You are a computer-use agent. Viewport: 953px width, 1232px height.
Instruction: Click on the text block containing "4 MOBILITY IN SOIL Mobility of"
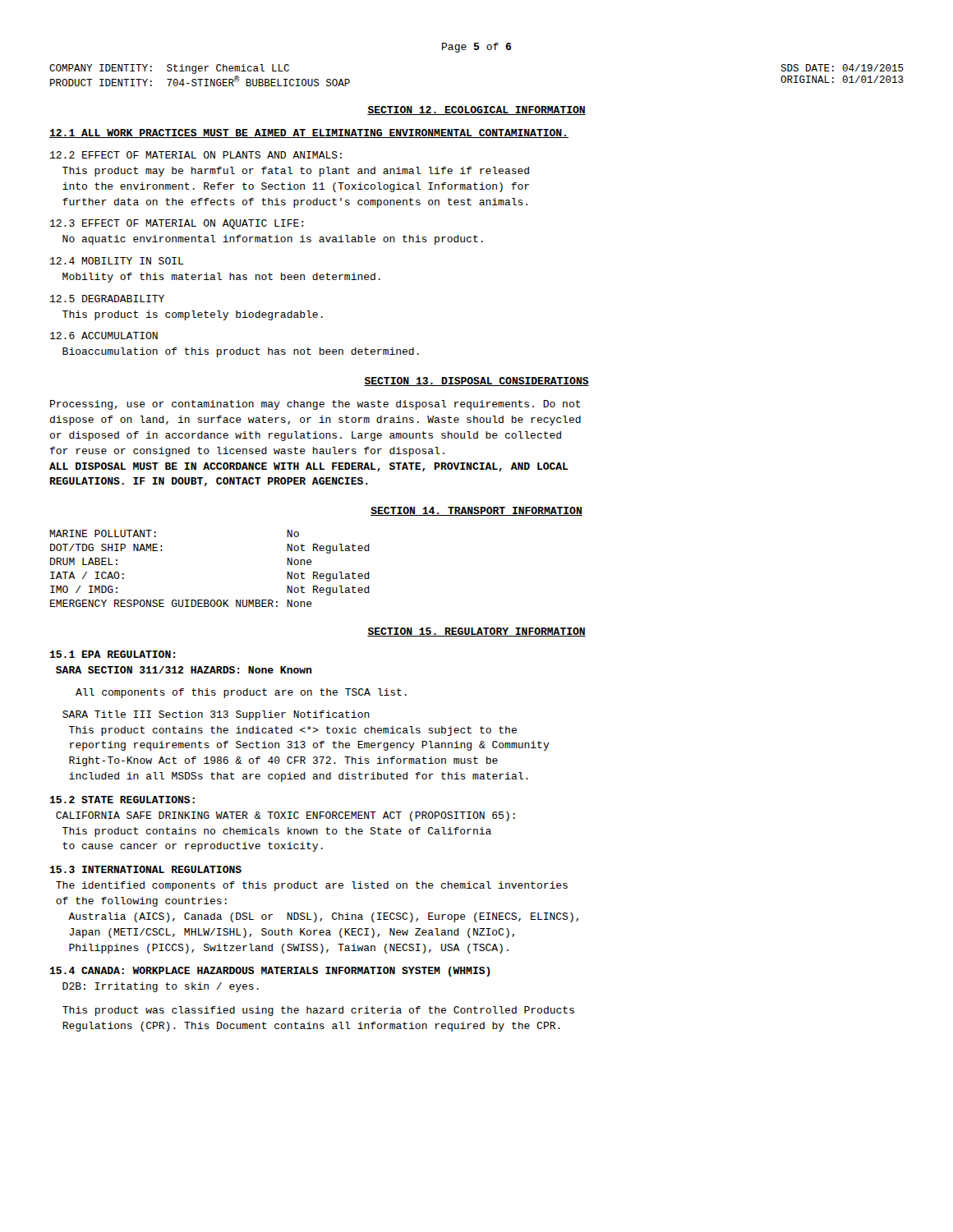pos(216,269)
